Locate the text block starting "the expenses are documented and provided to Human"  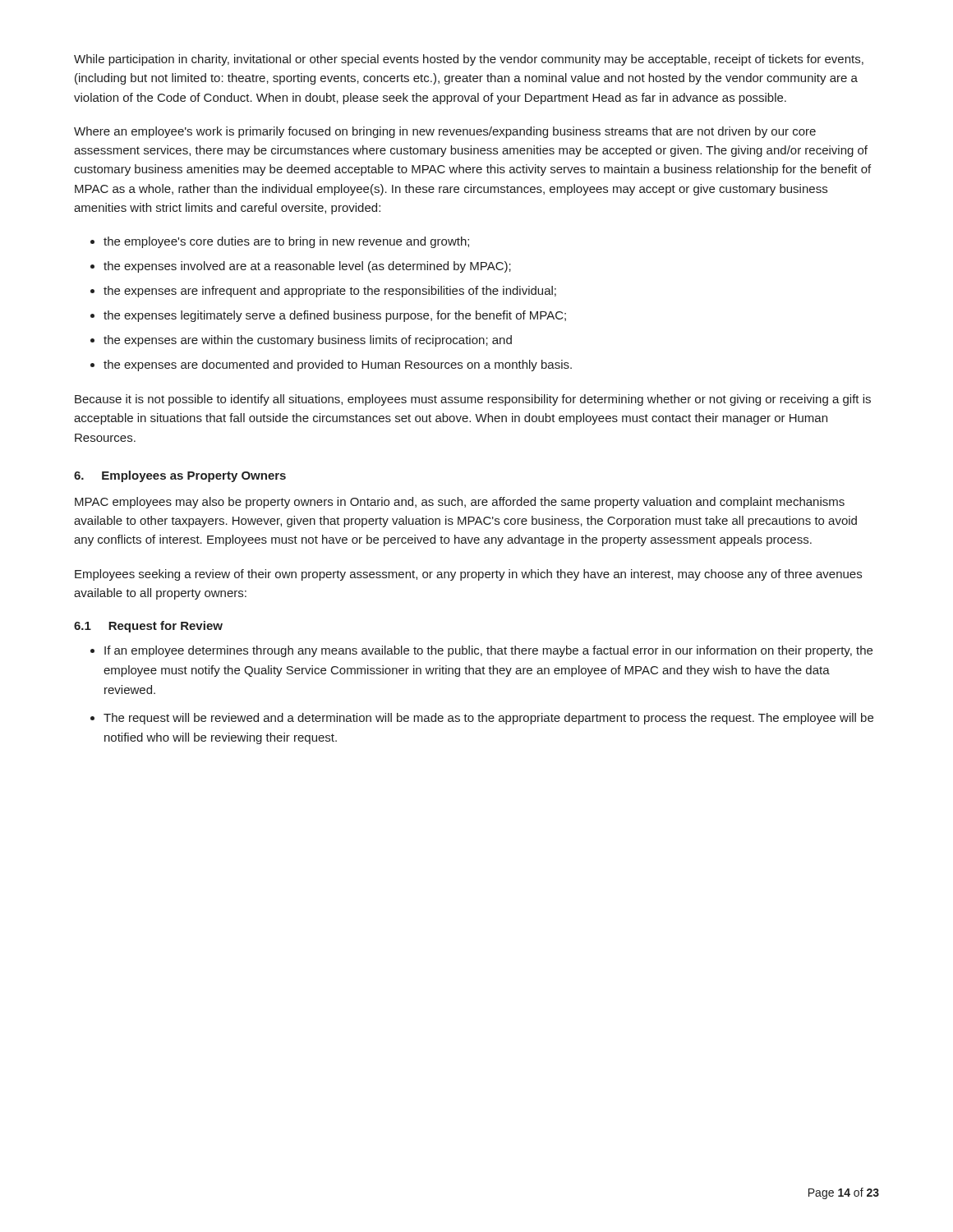(x=338, y=364)
